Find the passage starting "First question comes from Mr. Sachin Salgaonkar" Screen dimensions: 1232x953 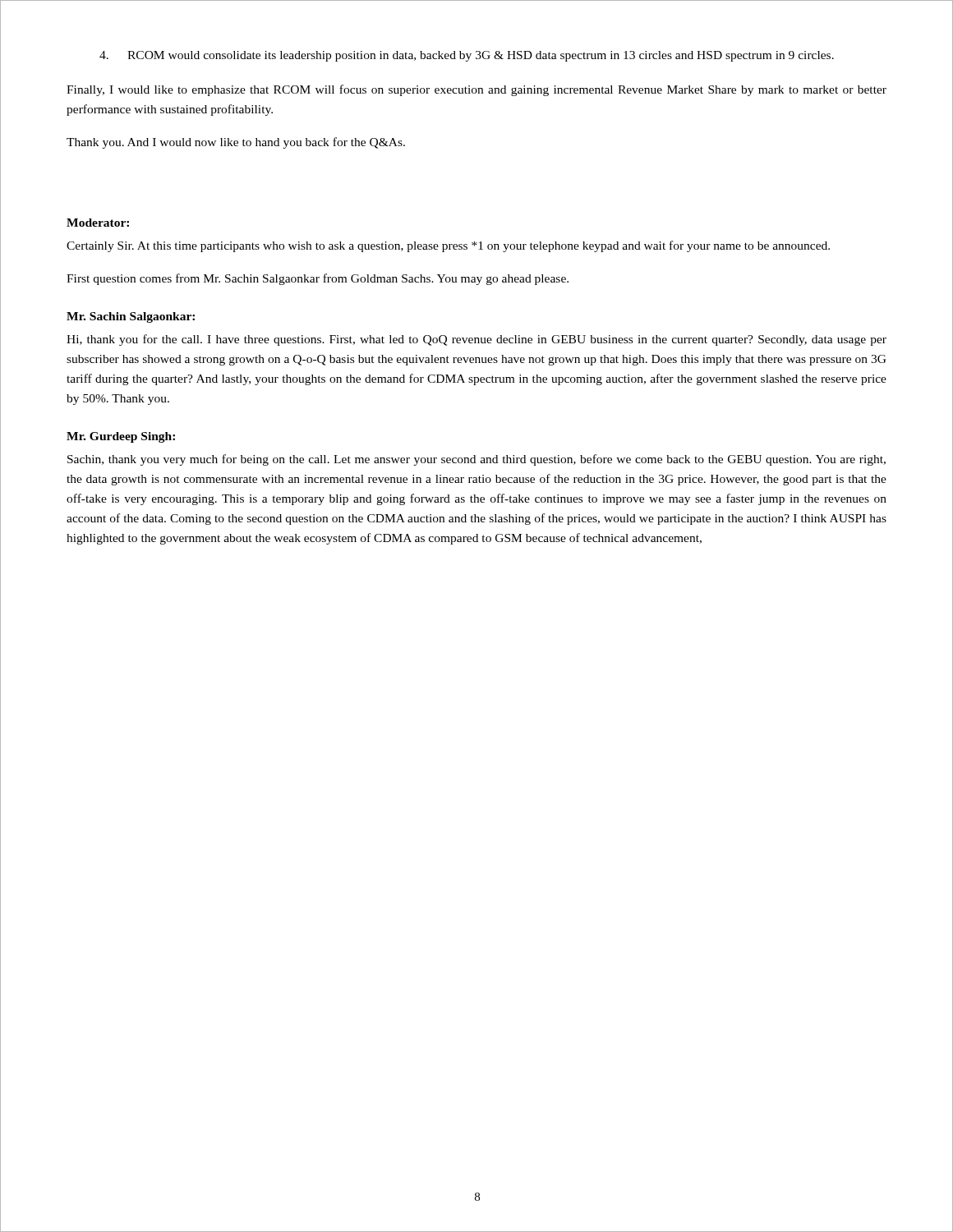[x=476, y=279]
